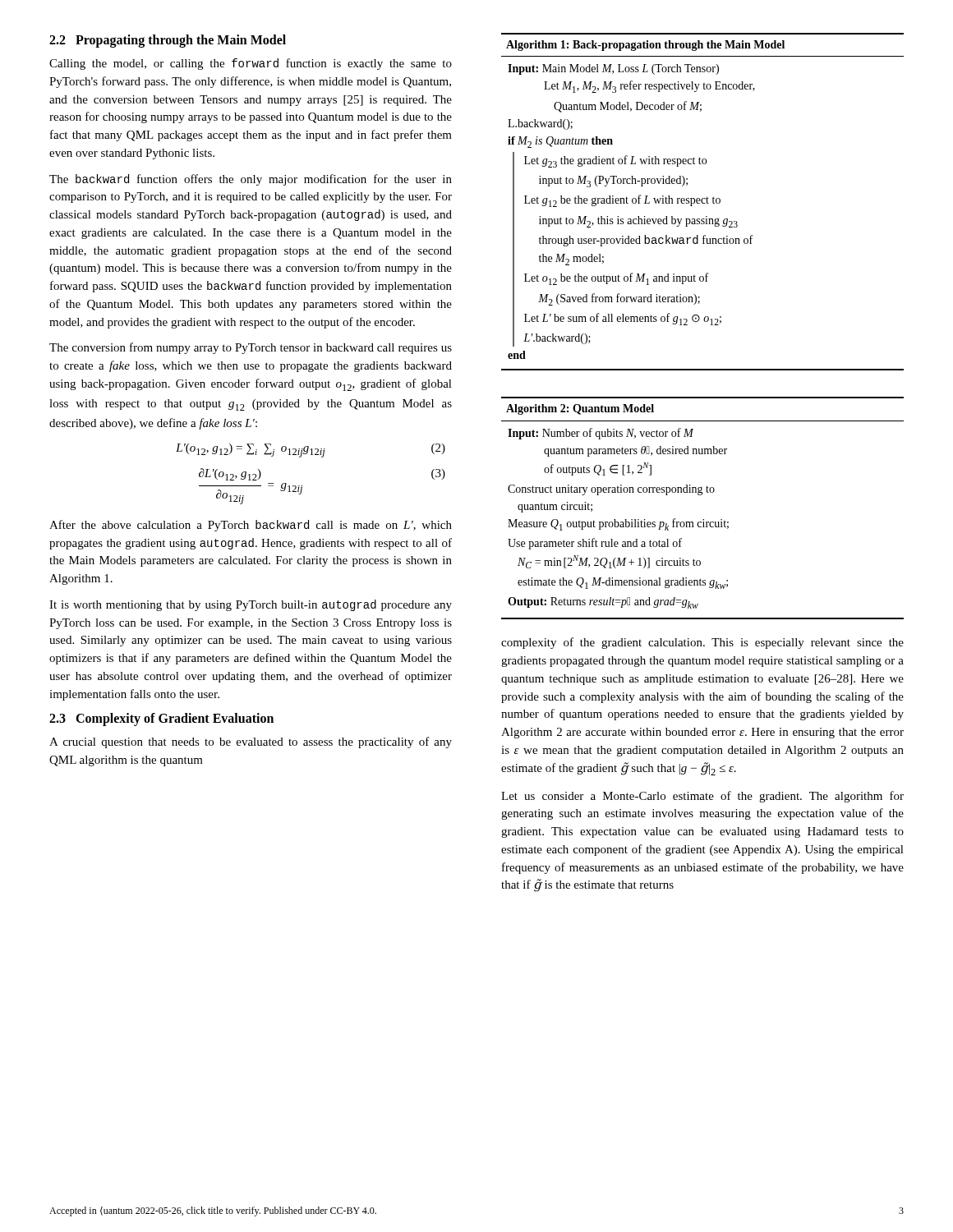Click on the table containing "Algorithm 1: Back-propagation"

(702, 202)
